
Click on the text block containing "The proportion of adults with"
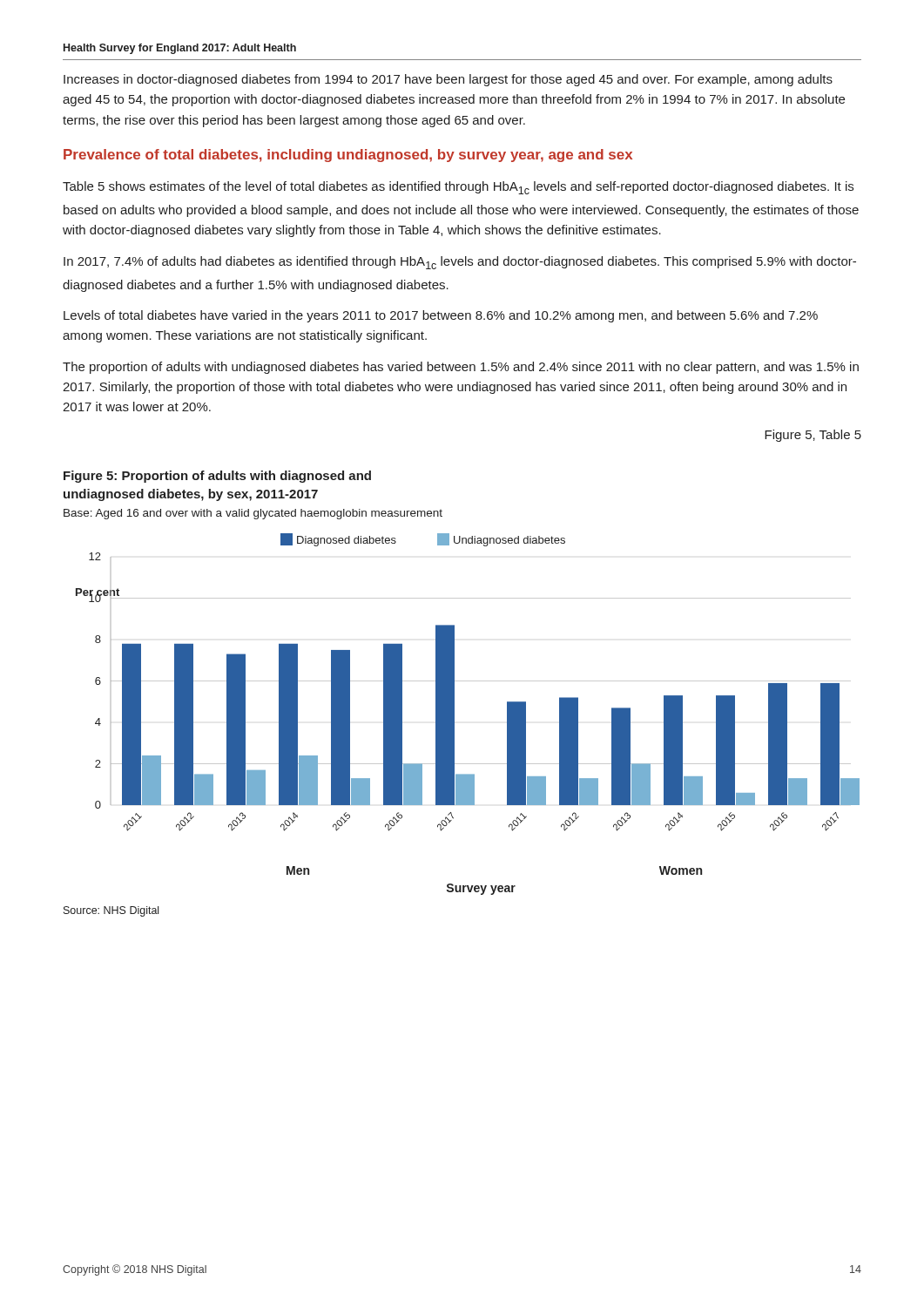click(461, 386)
